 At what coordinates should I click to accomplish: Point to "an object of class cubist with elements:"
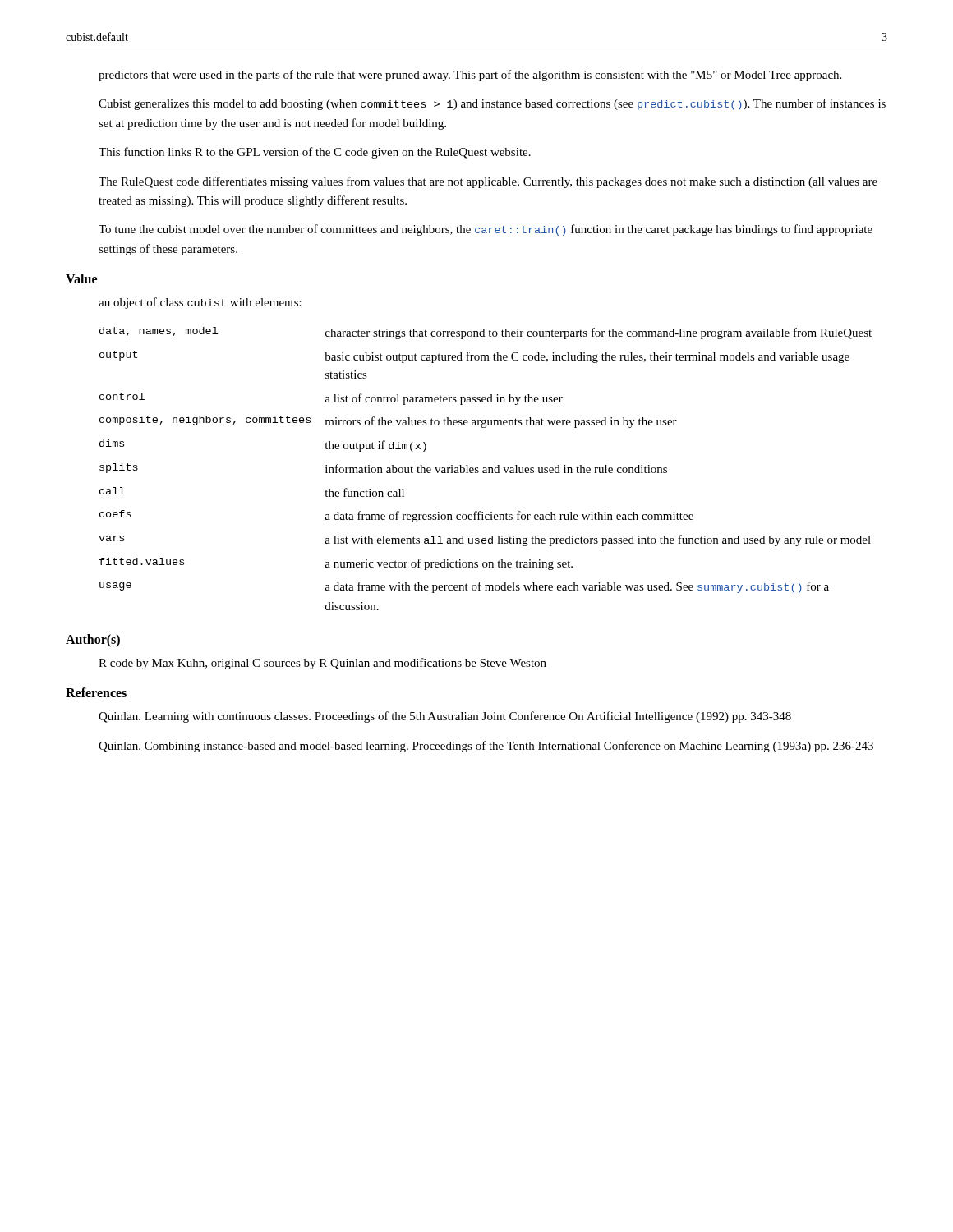coord(200,303)
